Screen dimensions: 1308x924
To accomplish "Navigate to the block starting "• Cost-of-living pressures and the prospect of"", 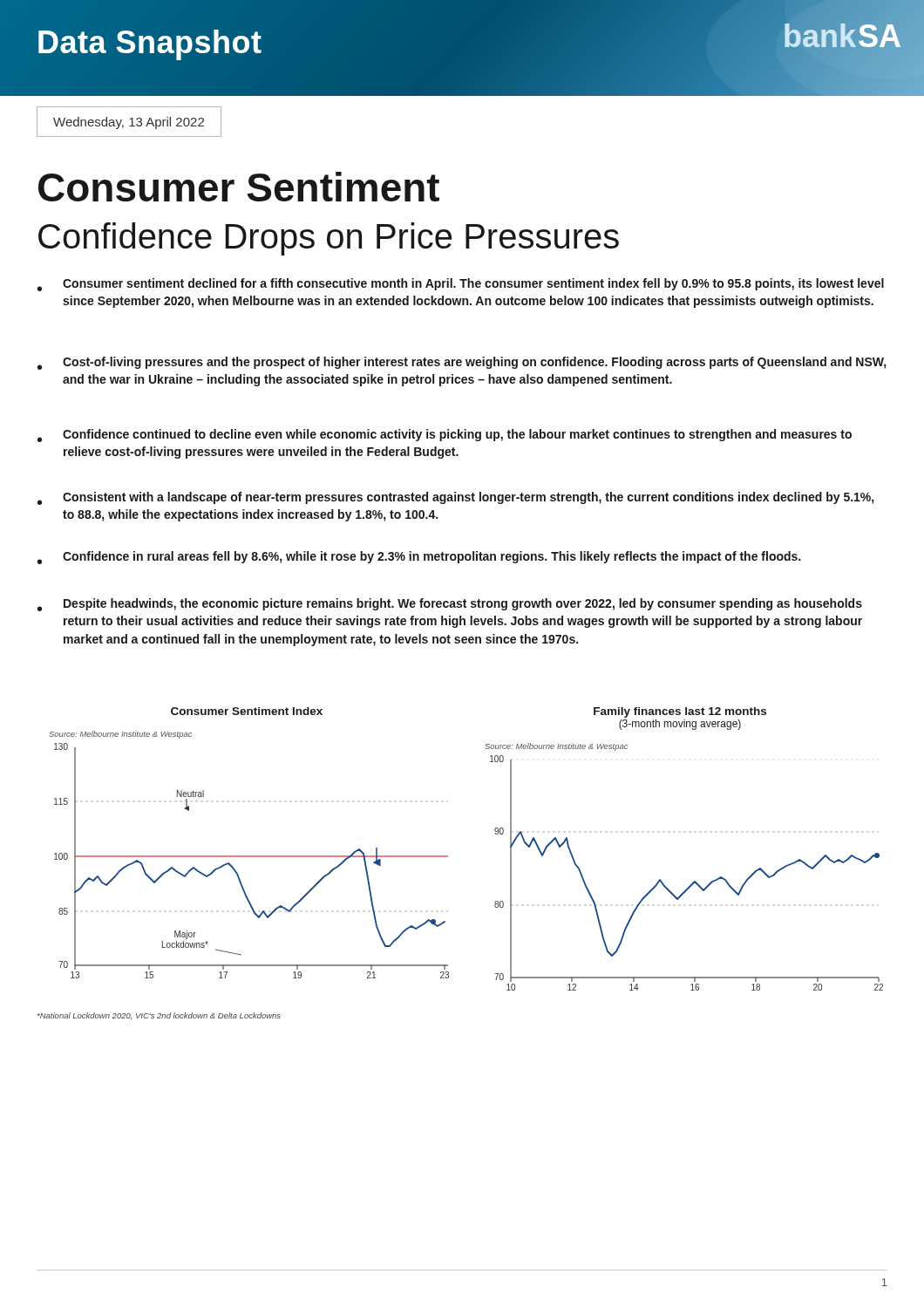I will tap(462, 371).
